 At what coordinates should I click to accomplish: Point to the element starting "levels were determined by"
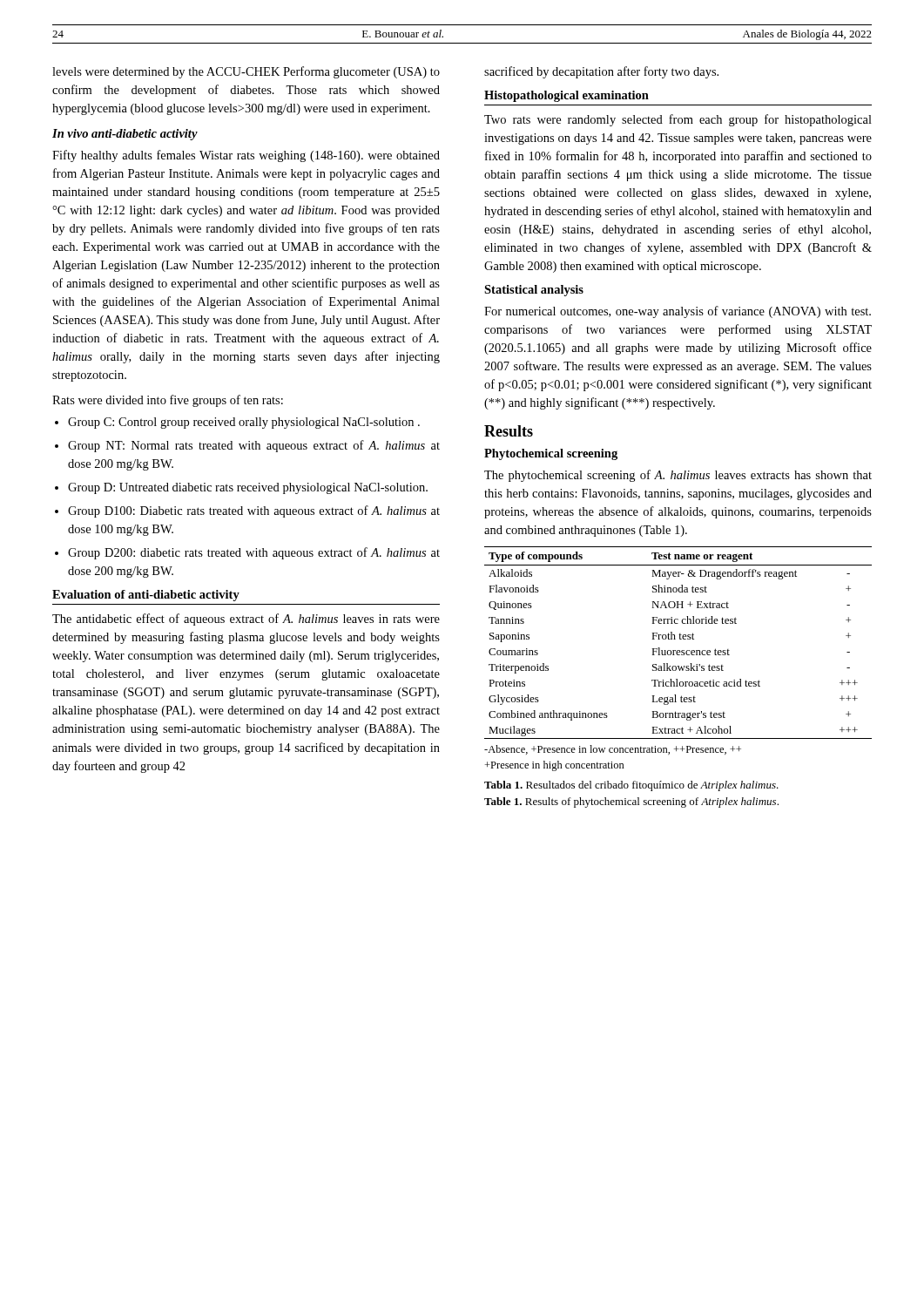point(246,90)
